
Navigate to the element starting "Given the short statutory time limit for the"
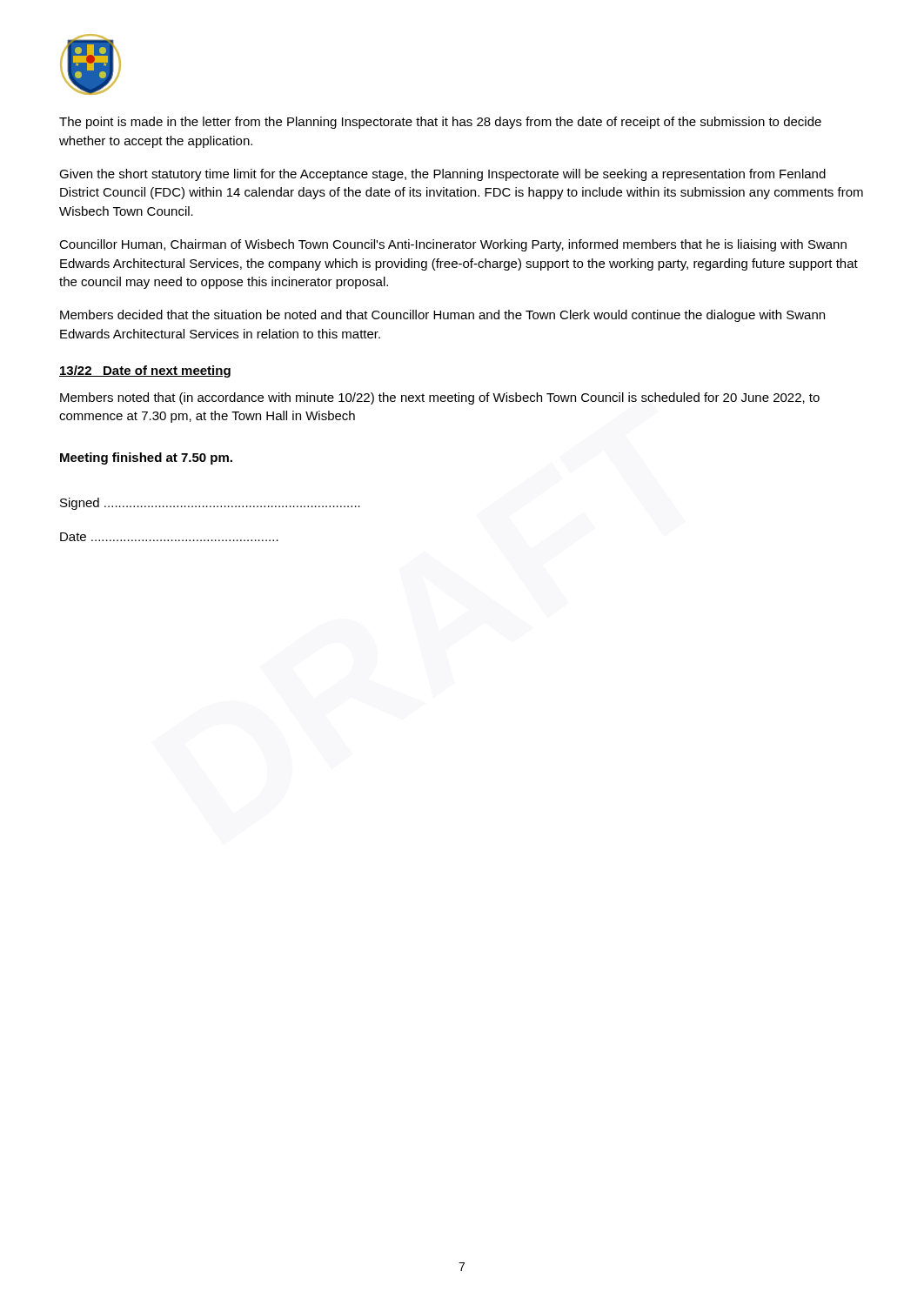[x=461, y=192]
